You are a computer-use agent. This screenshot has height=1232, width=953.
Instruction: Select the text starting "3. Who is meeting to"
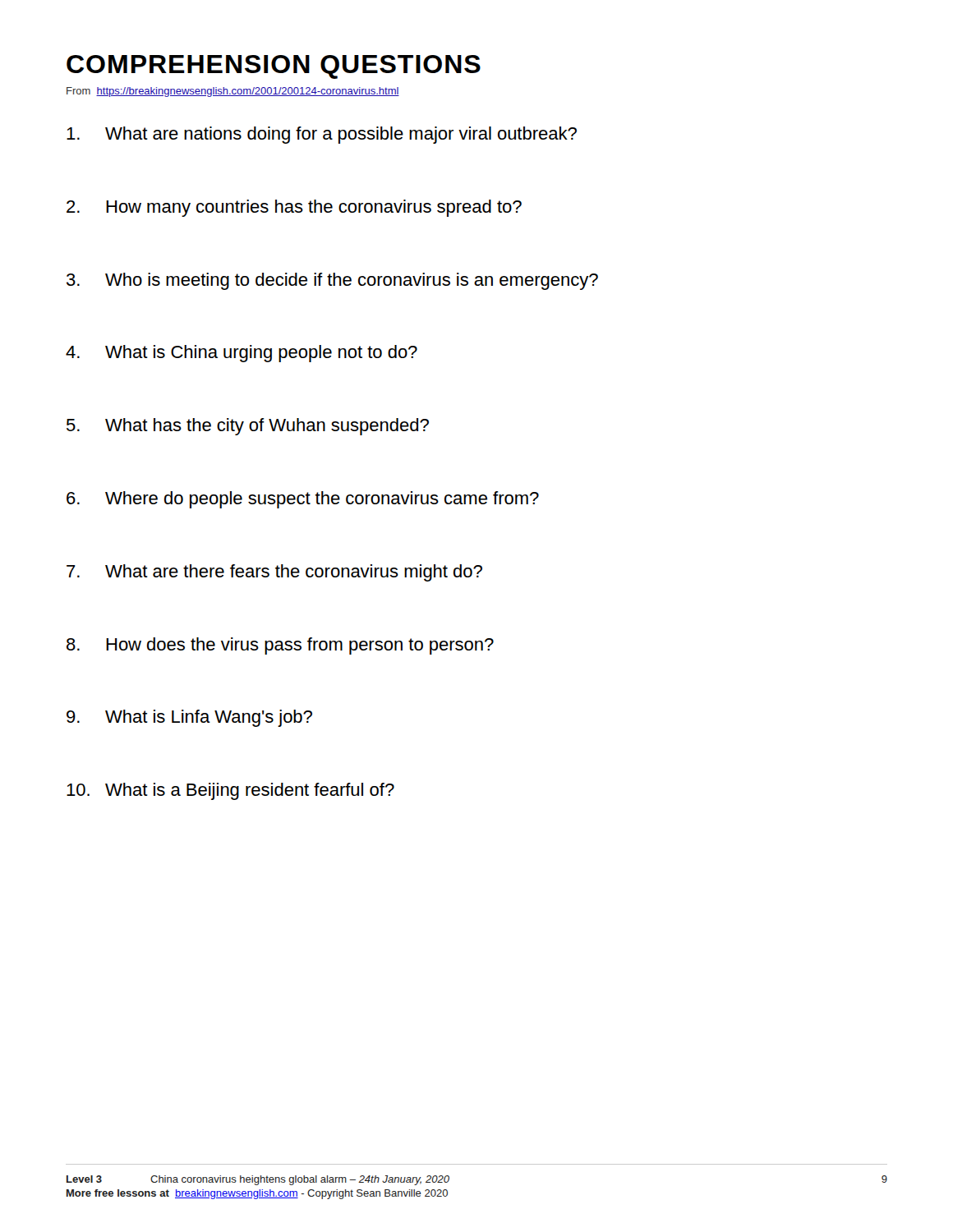tap(332, 280)
